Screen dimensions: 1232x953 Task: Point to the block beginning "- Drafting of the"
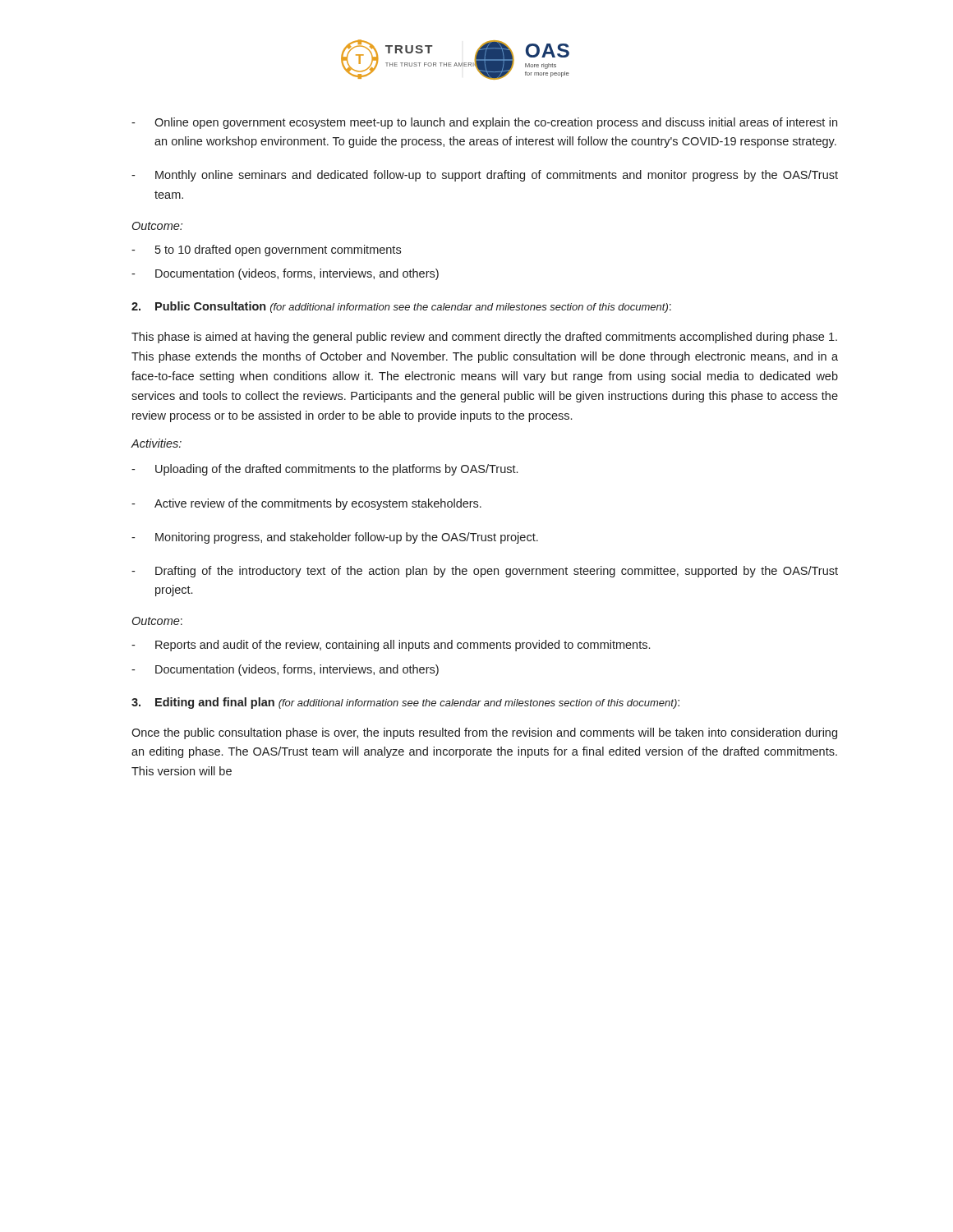(485, 581)
